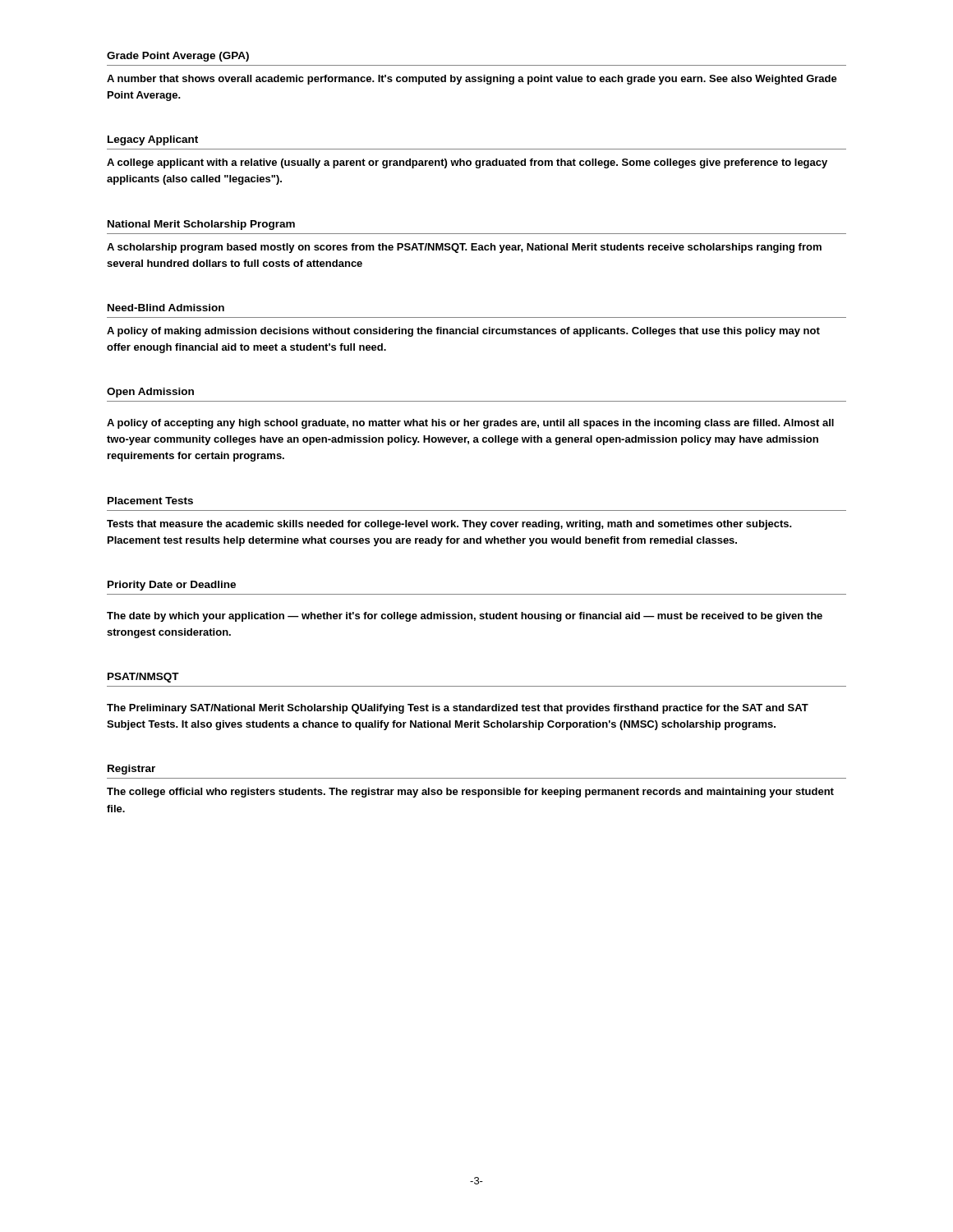Screen dimensions: 1232x953
Task: Click on the text block containing "A college applicant with"
Action: (467, 171)
